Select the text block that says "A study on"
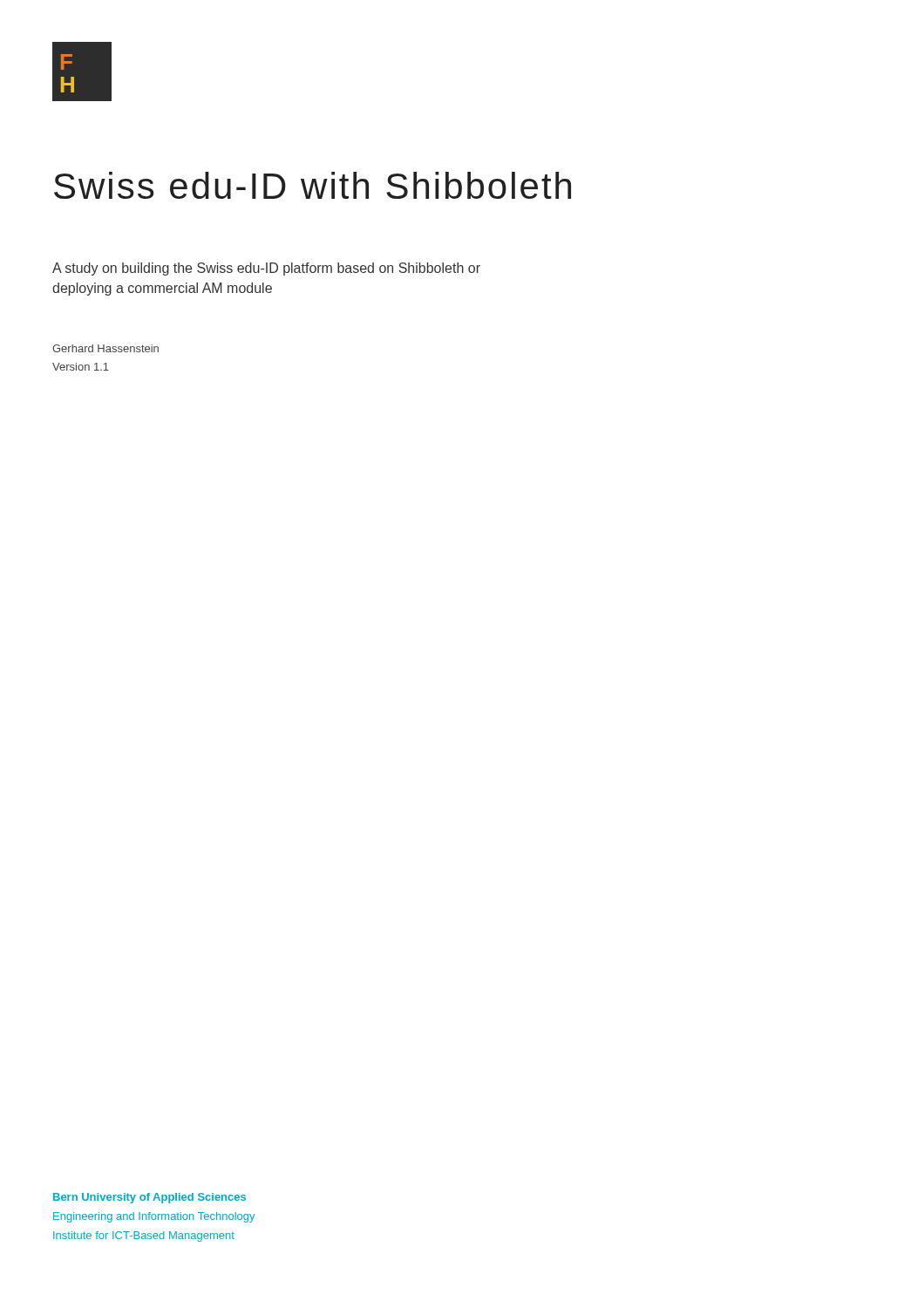 266,278
